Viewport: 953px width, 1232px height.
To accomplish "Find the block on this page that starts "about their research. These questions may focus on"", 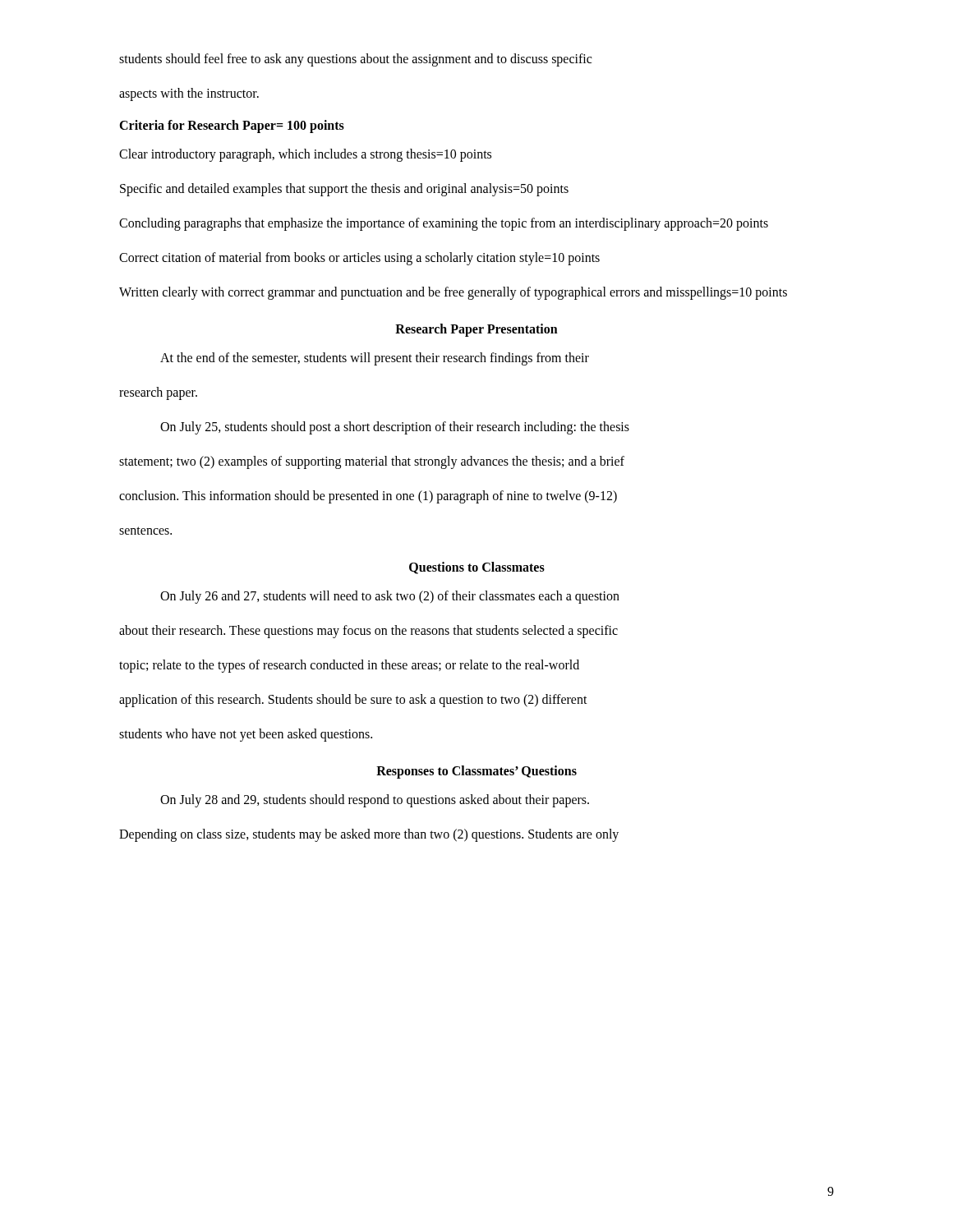I will (368, 630).
